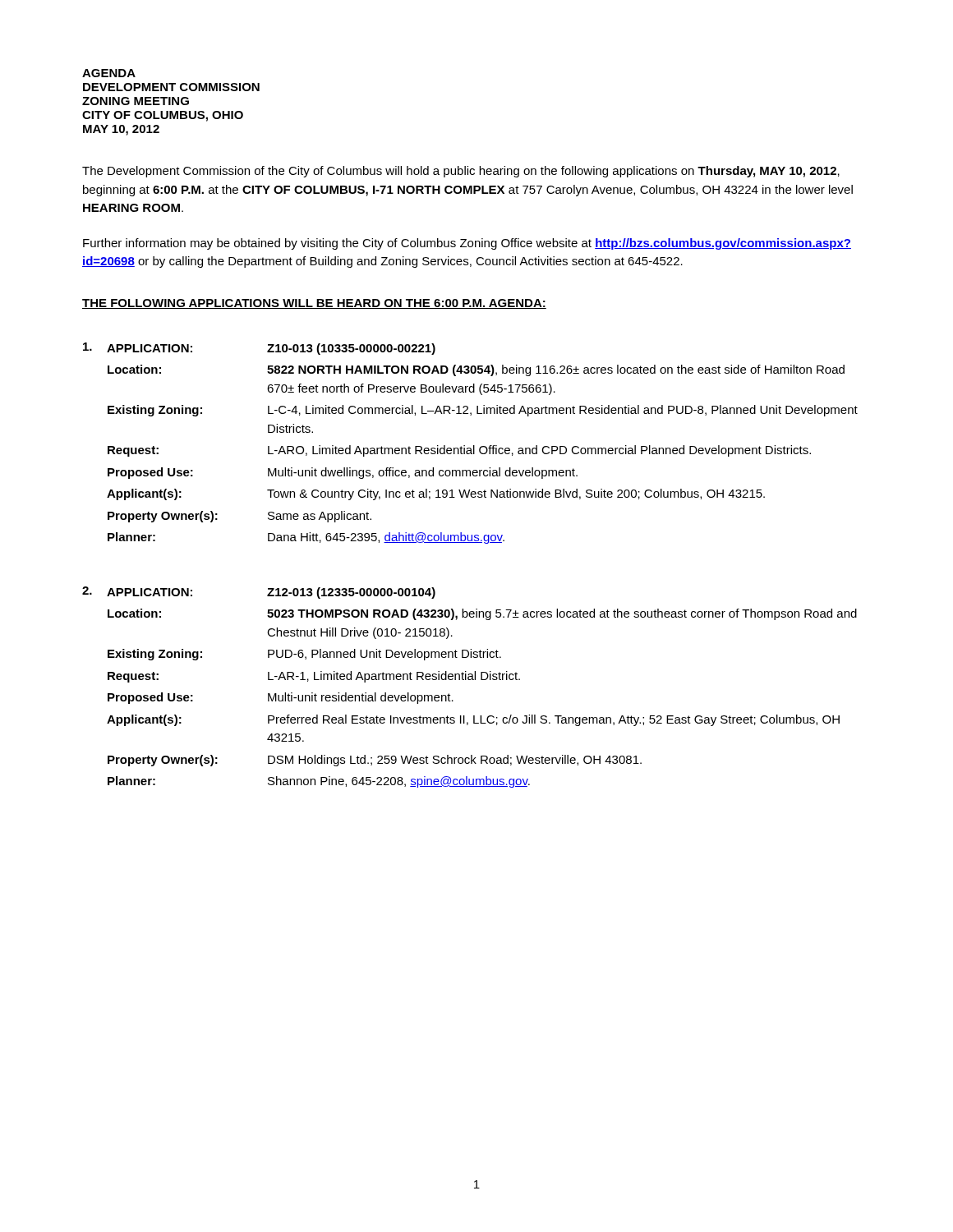Locate the text block that reads "Further information may be obtained by visiting the"
Viewport: 953px width, 1232px height.
[x=467, y=252]
